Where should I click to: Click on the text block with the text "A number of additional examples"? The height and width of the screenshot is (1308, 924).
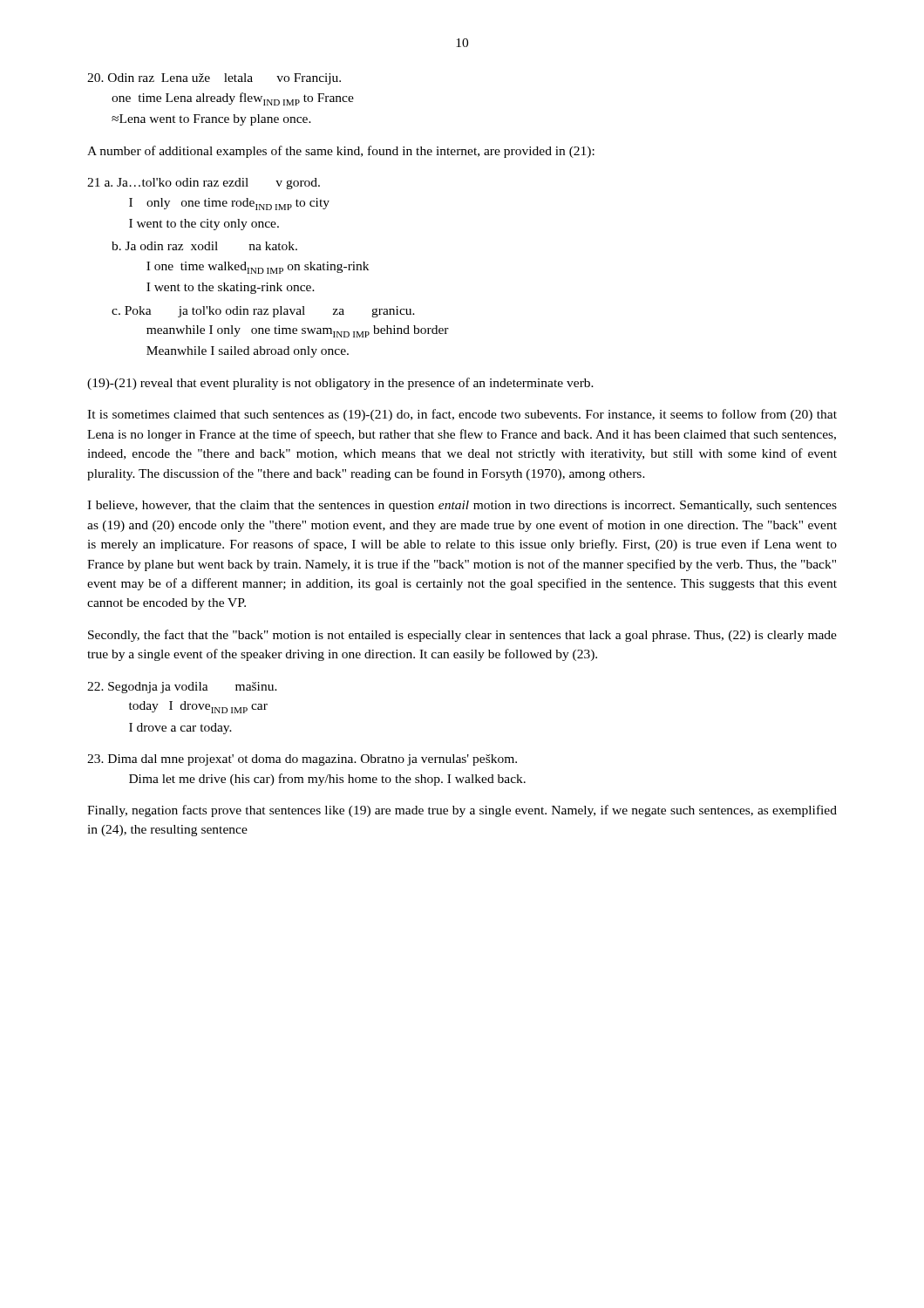pos(341,150)
